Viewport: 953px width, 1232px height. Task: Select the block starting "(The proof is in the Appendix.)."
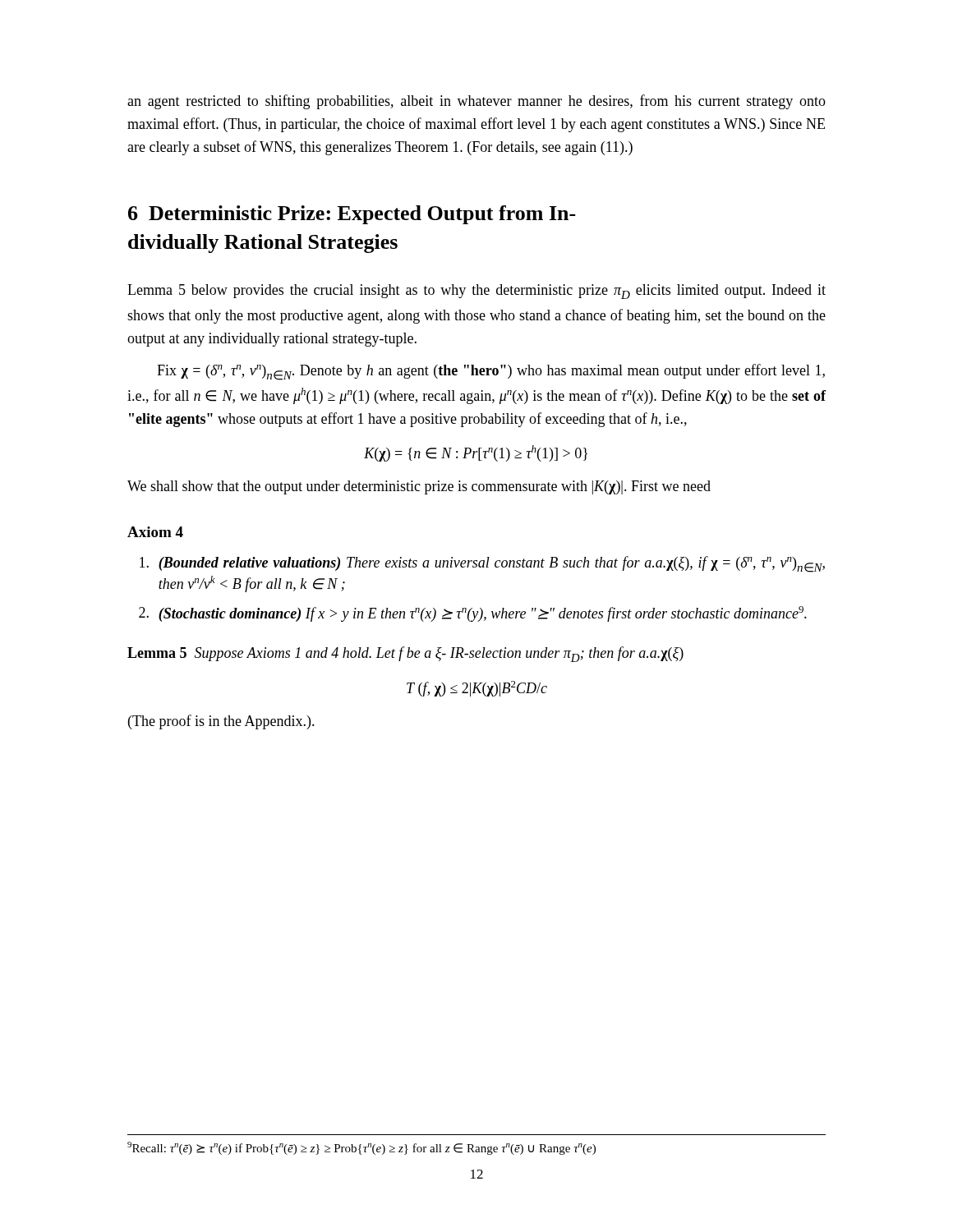click(221, 722)
